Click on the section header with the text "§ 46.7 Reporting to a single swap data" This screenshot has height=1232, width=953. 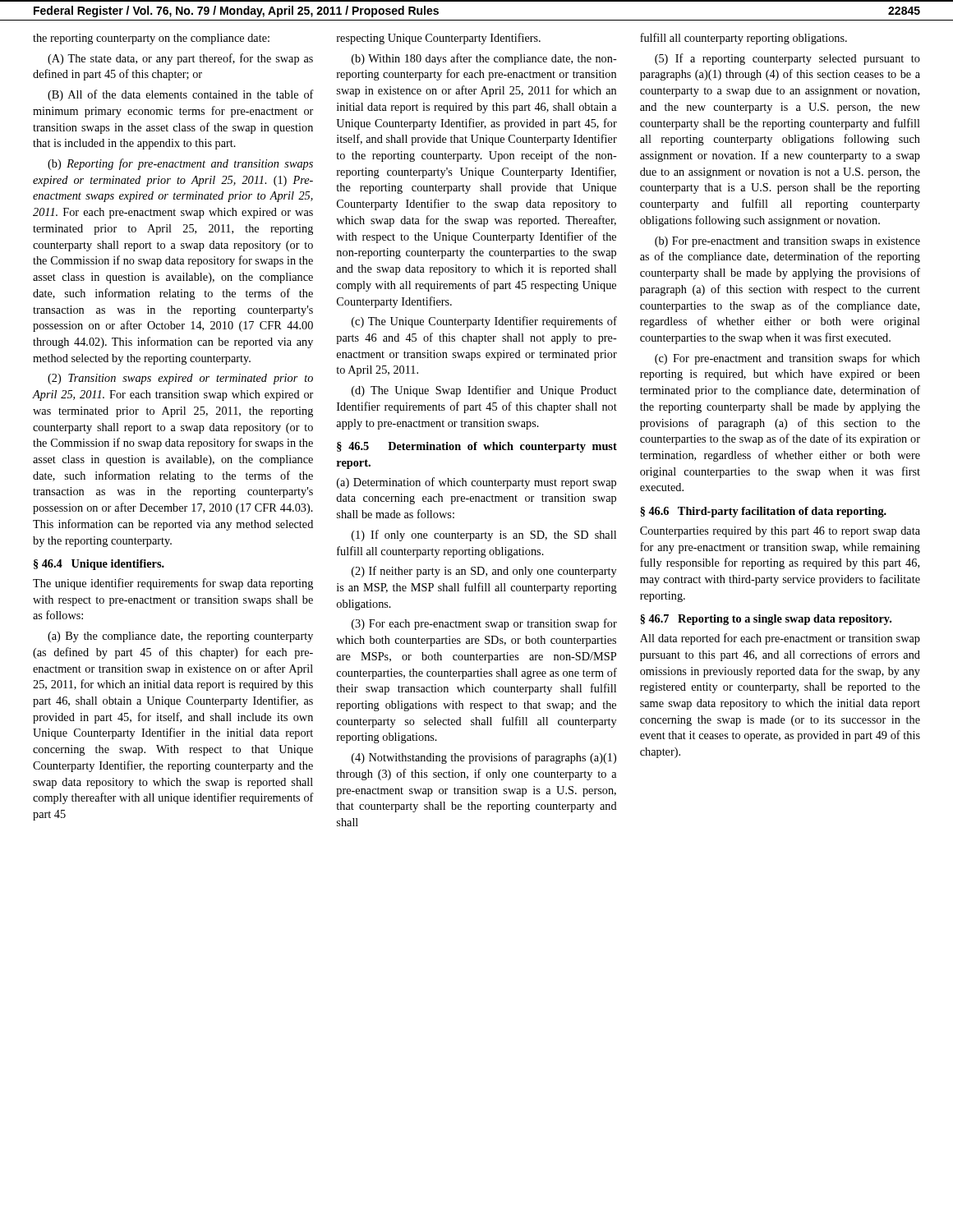click(766, 619)
